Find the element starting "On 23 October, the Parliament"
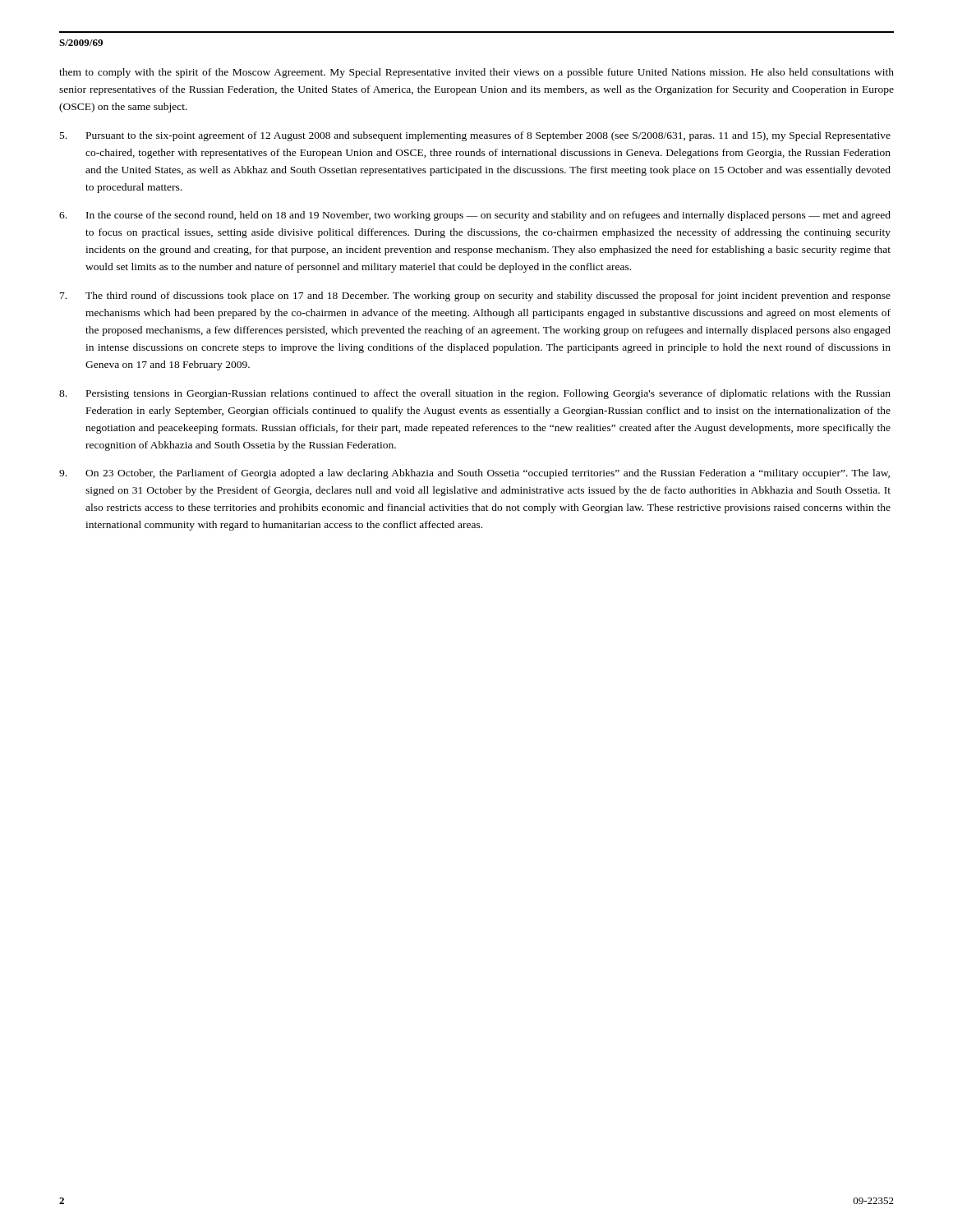Viewport: 953px width, 1232px height. tap(475, 500)
